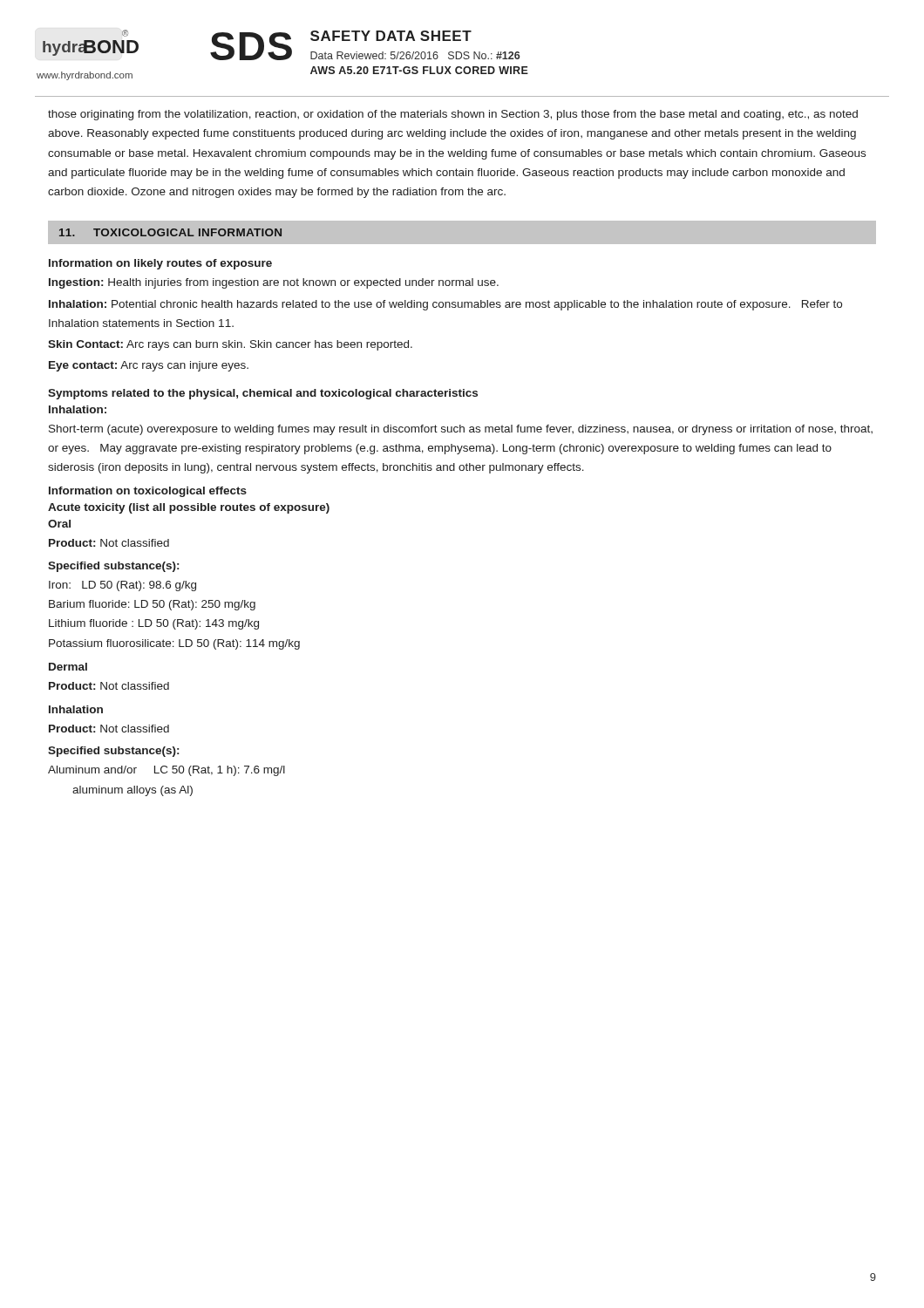Find the element starting "Potassium fluorosilicate: LD 50"
The width and height of the screenshot is (924, 1308).
click(x=174, y=643)
